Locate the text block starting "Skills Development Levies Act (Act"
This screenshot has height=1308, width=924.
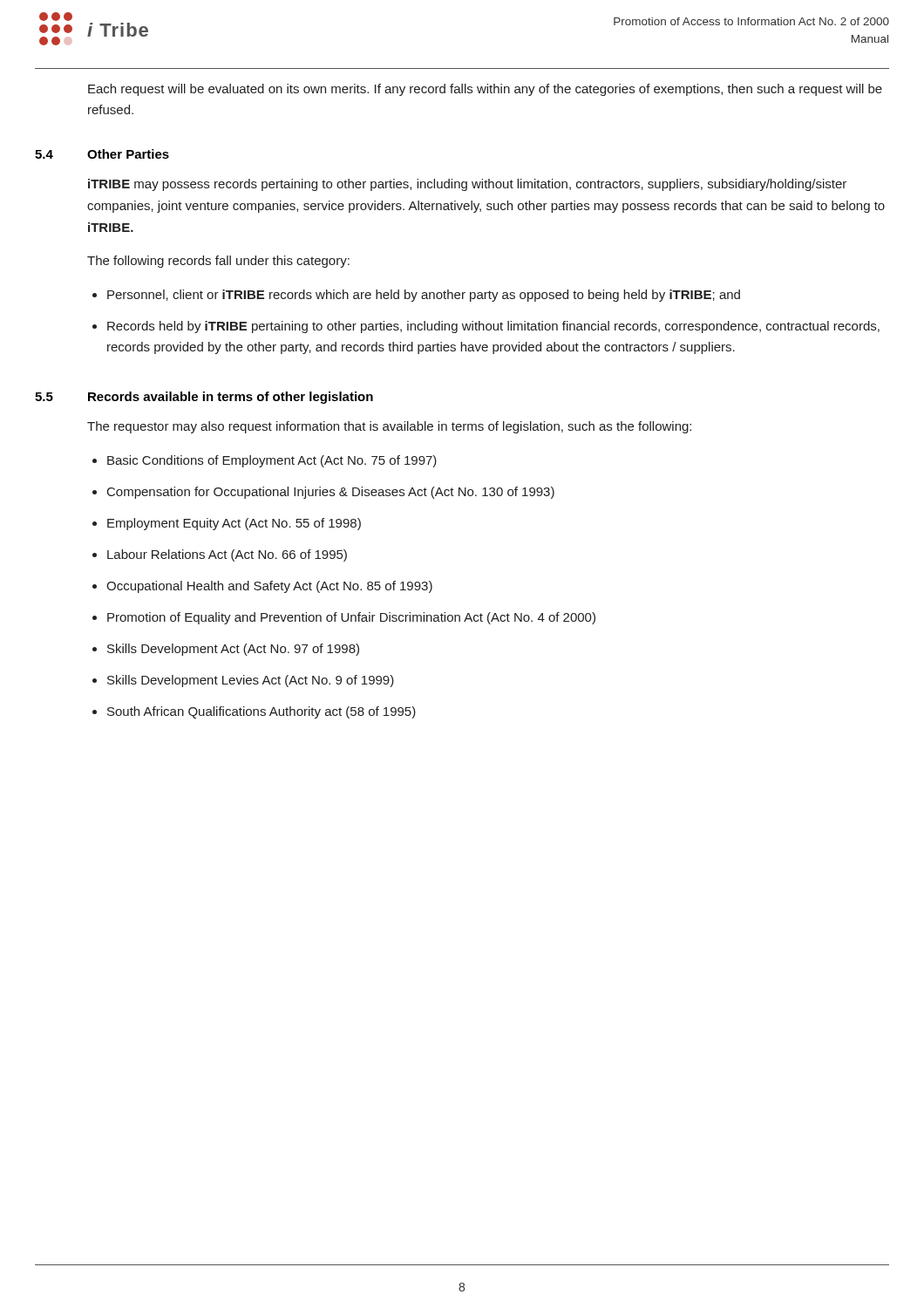(x=250, y=680)
